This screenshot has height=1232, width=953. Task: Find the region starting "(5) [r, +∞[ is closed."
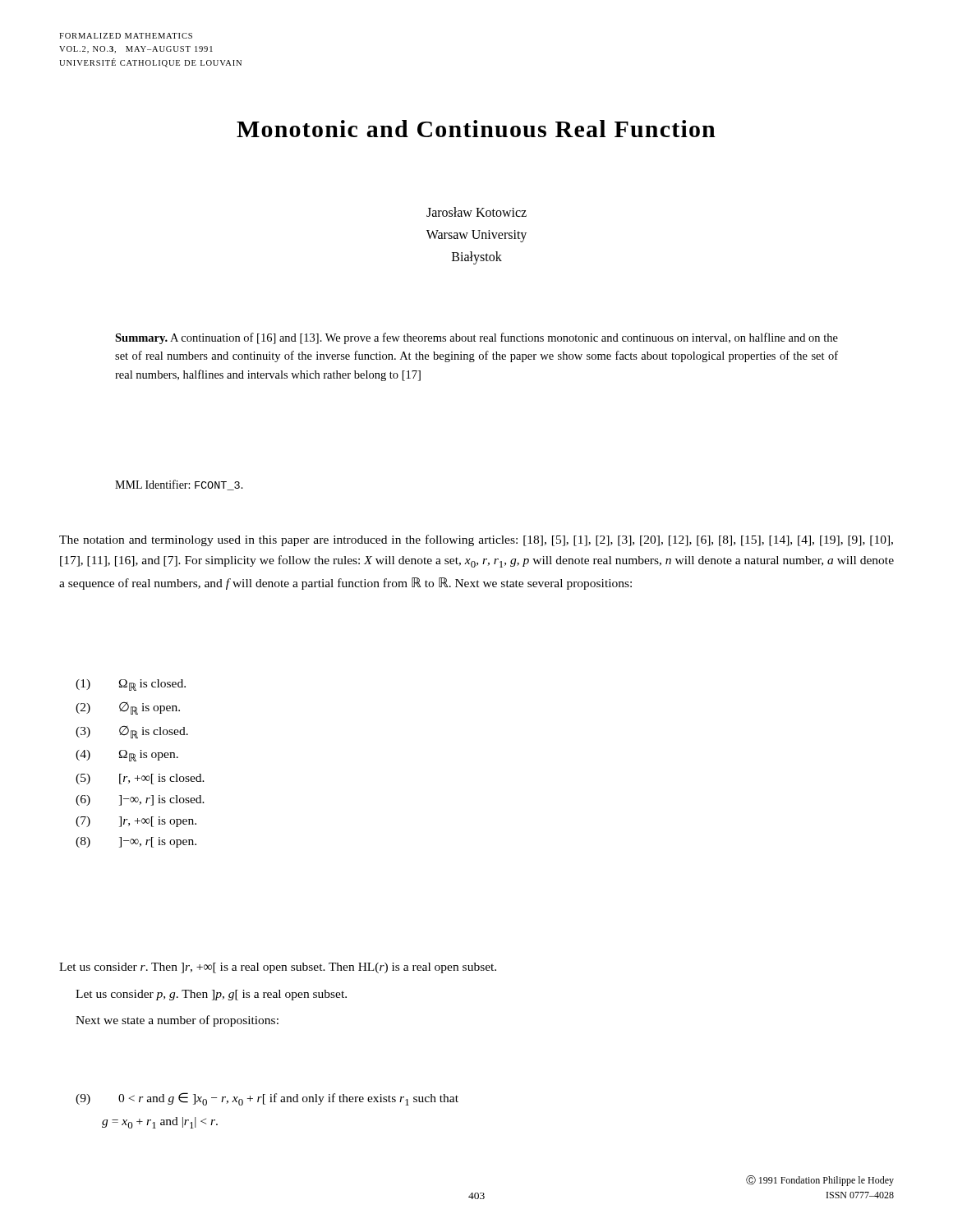click(140, 779)
